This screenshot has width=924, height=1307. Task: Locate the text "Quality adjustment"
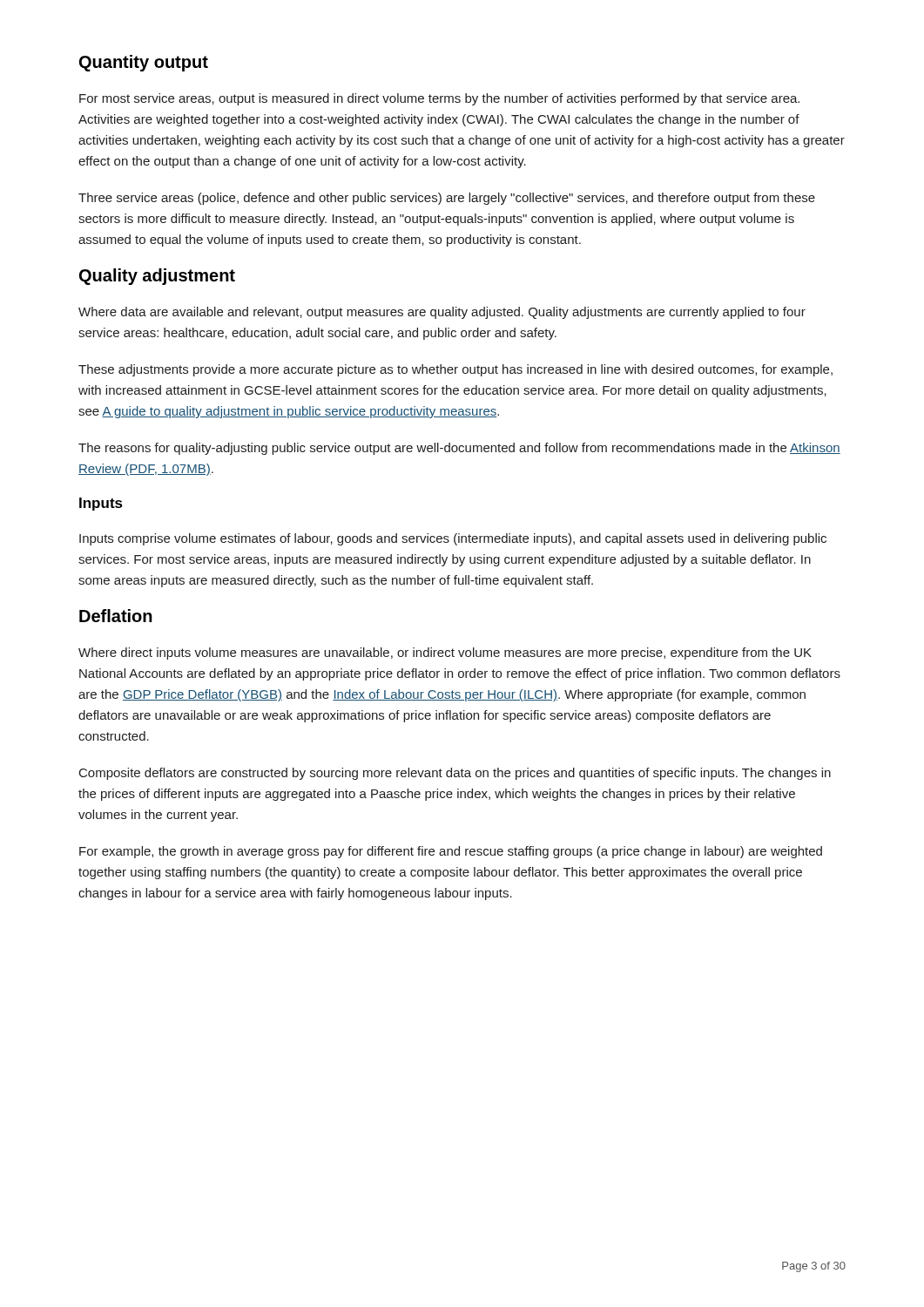157,277
